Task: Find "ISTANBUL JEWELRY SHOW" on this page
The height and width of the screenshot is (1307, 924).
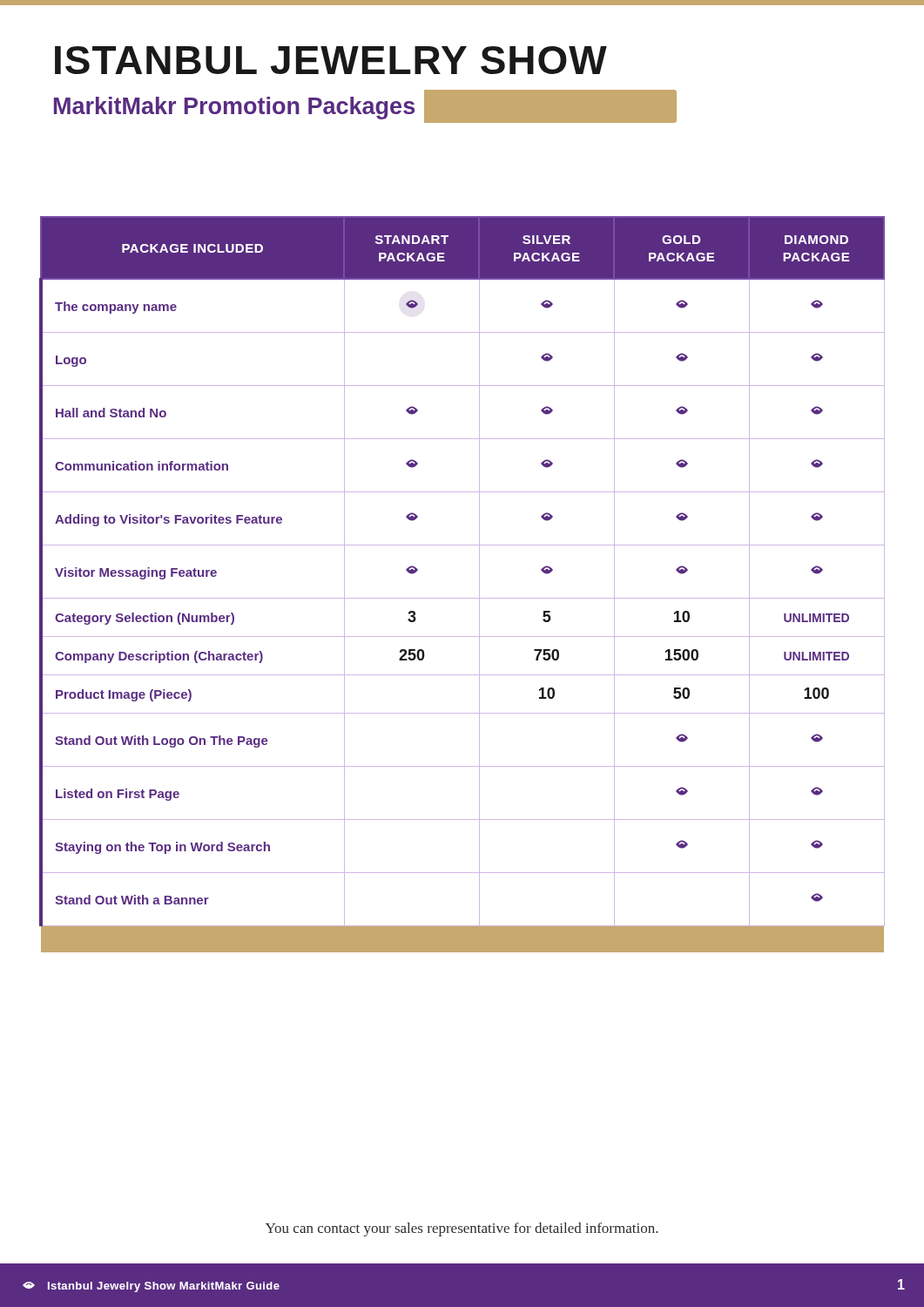Action: 330,60
